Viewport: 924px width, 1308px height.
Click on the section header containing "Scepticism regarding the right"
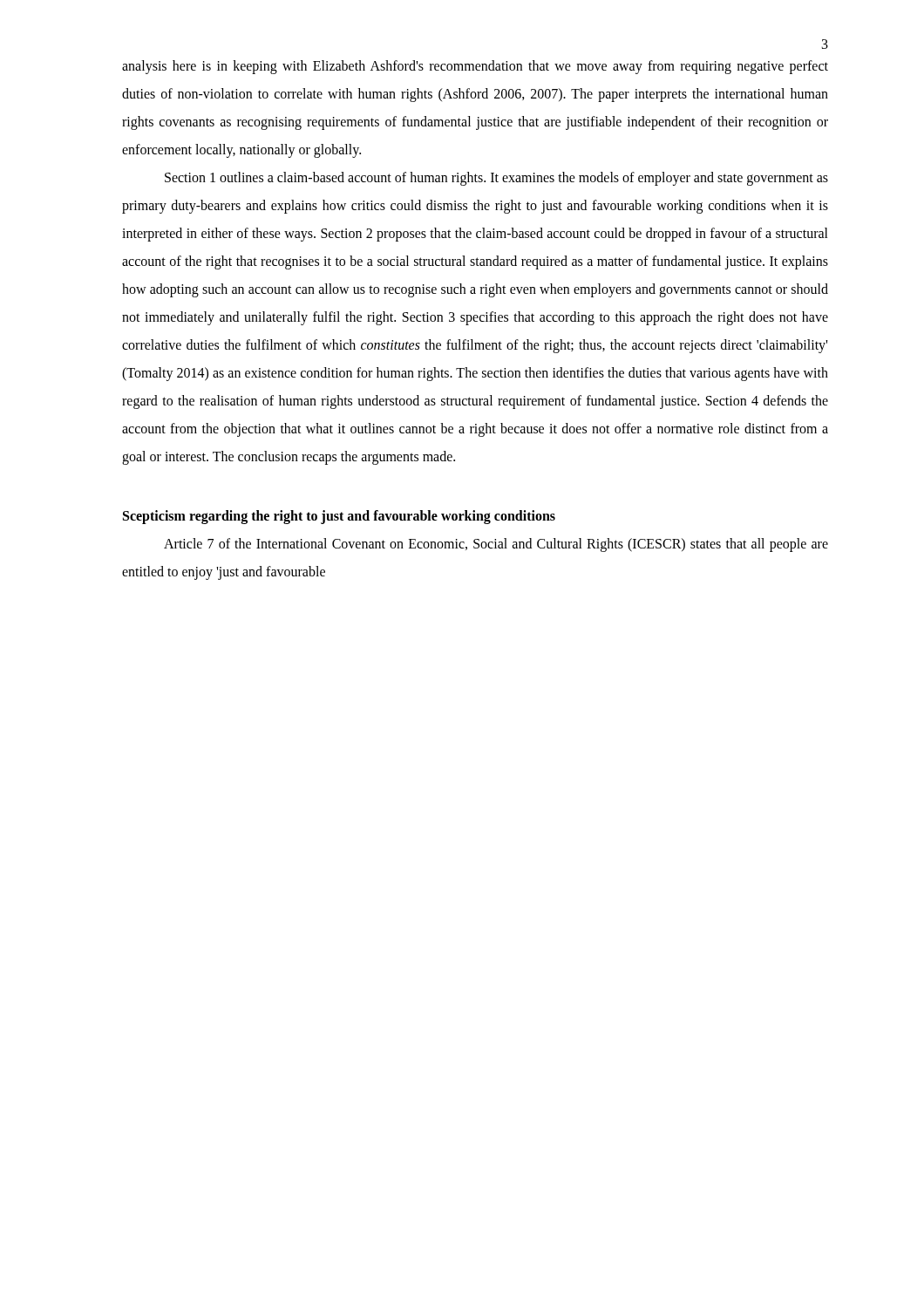(339, 516)
